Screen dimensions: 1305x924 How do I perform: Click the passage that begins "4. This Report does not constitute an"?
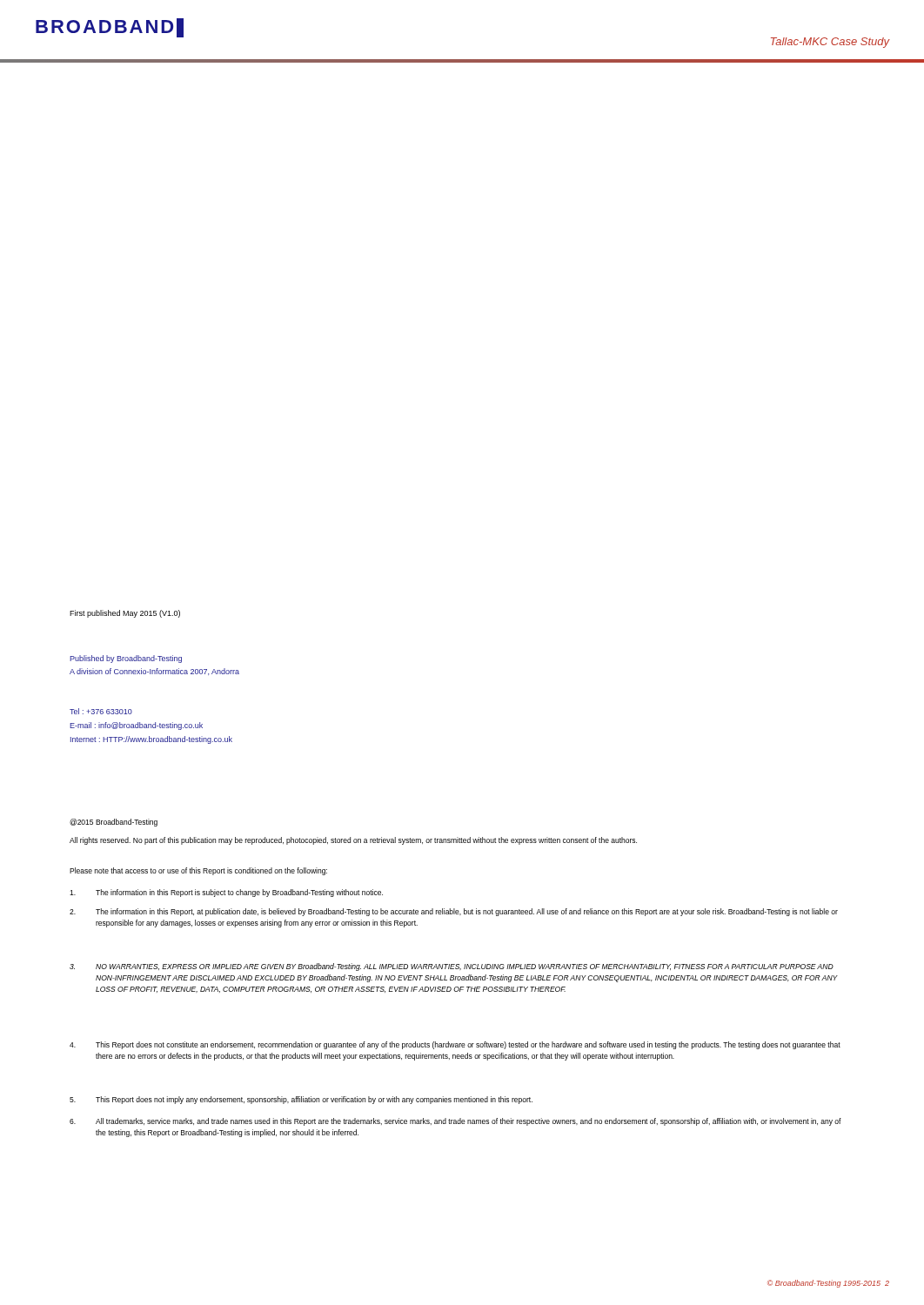pos(461,1051)
